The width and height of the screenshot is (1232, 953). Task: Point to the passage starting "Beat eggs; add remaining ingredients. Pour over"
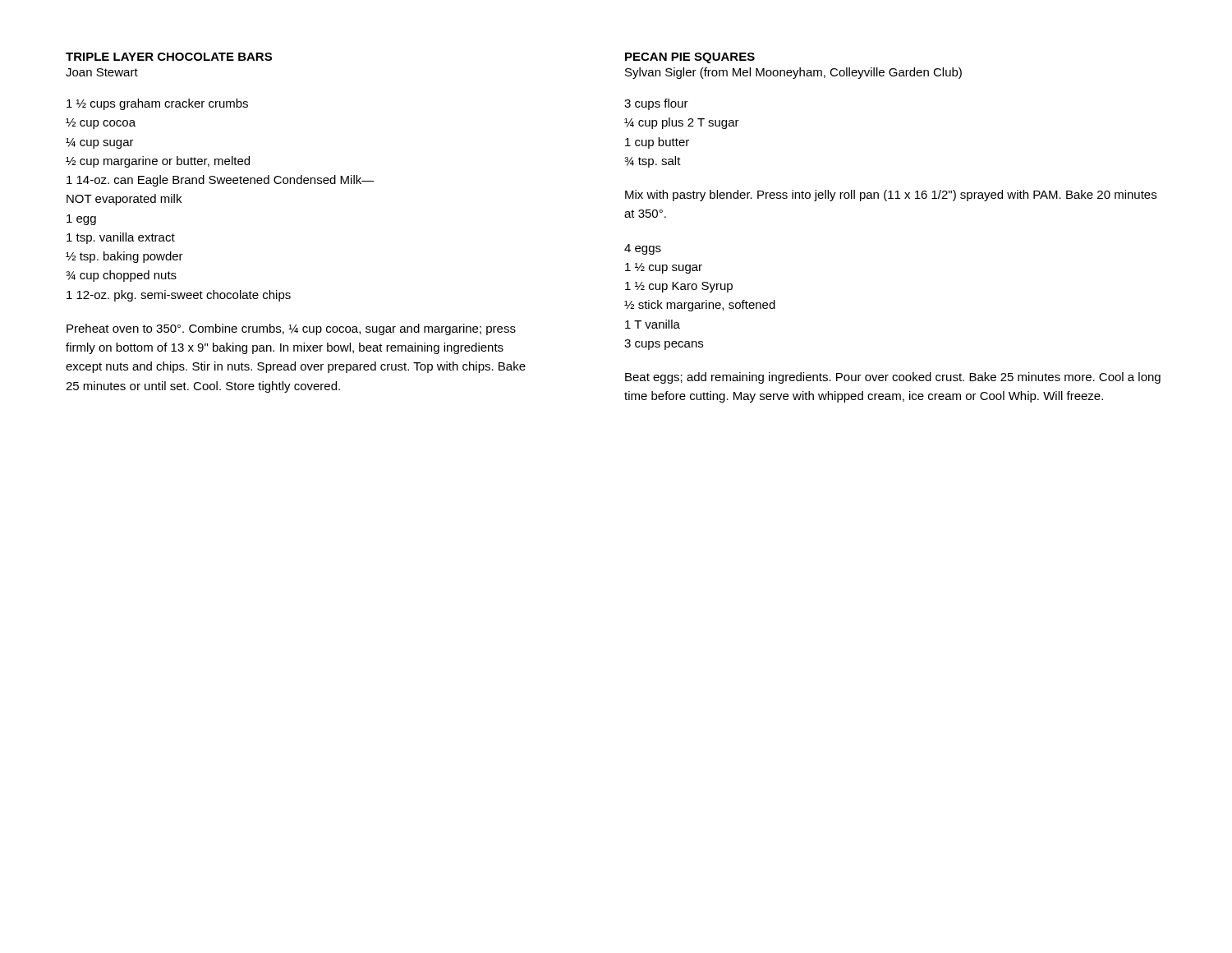pos(893,386)
